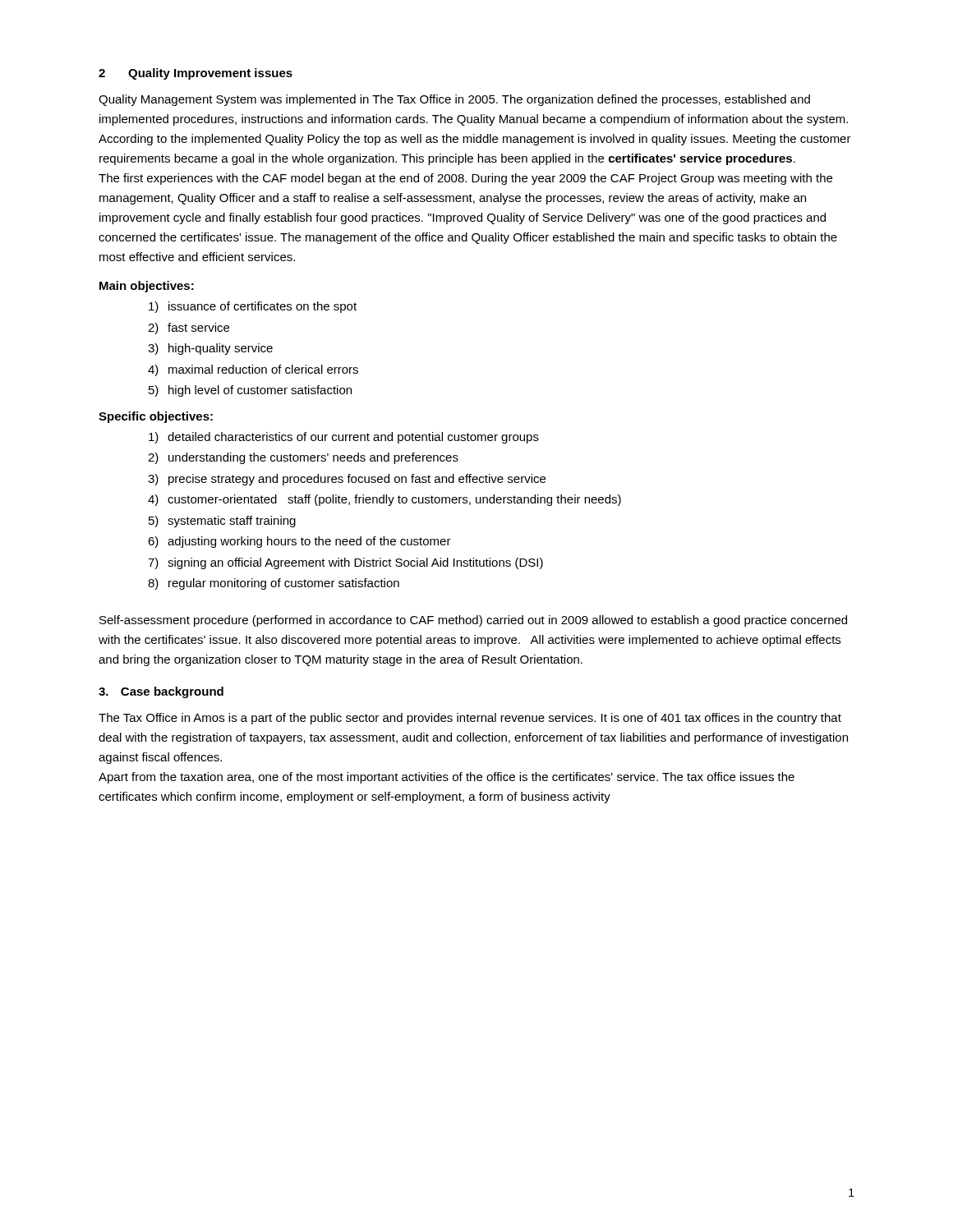Image resolution: width=953 pixels, height=1232 pixels.
Task: Click the passage that begins "4)maximal reduction of clerical"
Action: (253, 369)
